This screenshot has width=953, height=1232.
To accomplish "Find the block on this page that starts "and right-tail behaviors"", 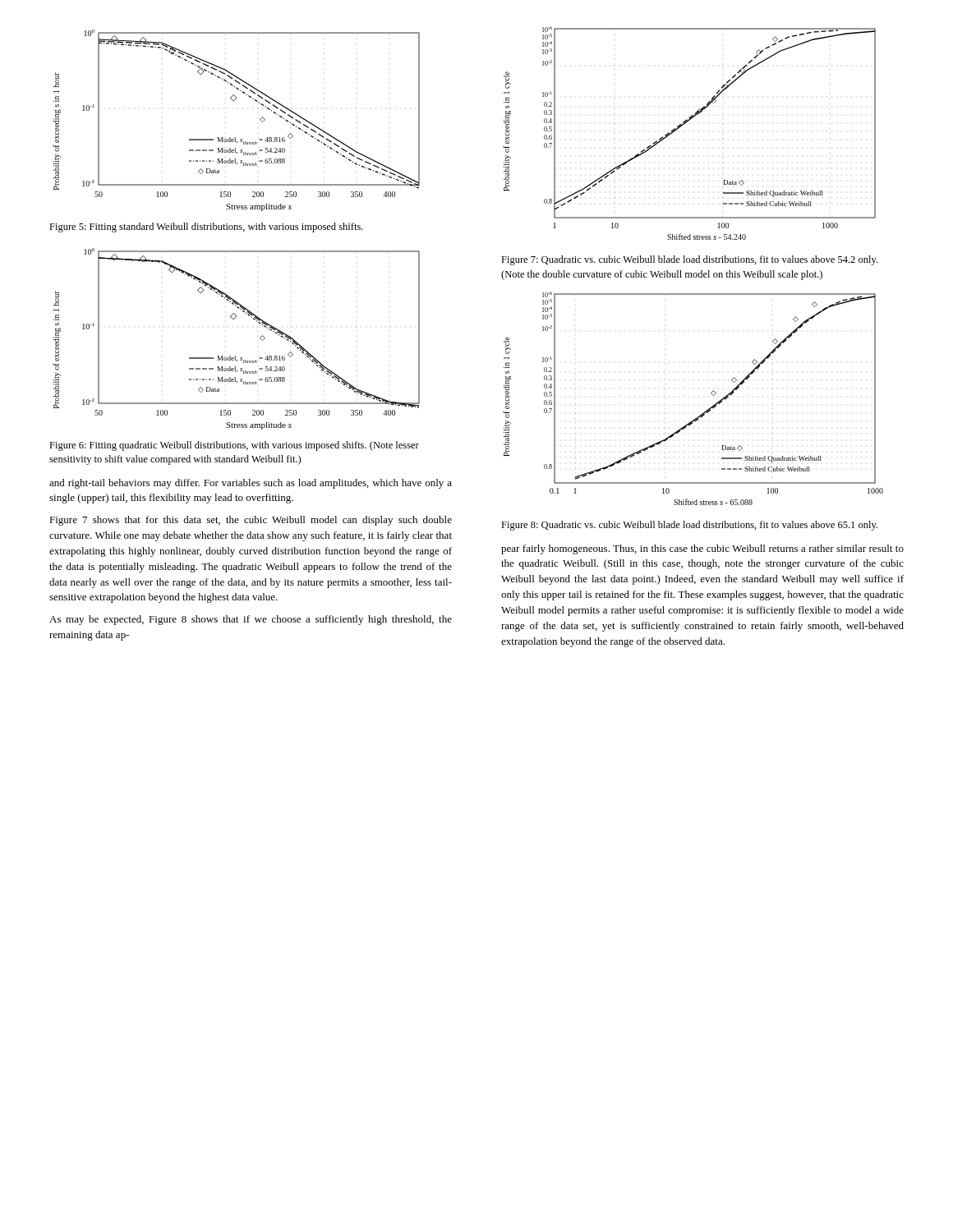I will (251, 490).
